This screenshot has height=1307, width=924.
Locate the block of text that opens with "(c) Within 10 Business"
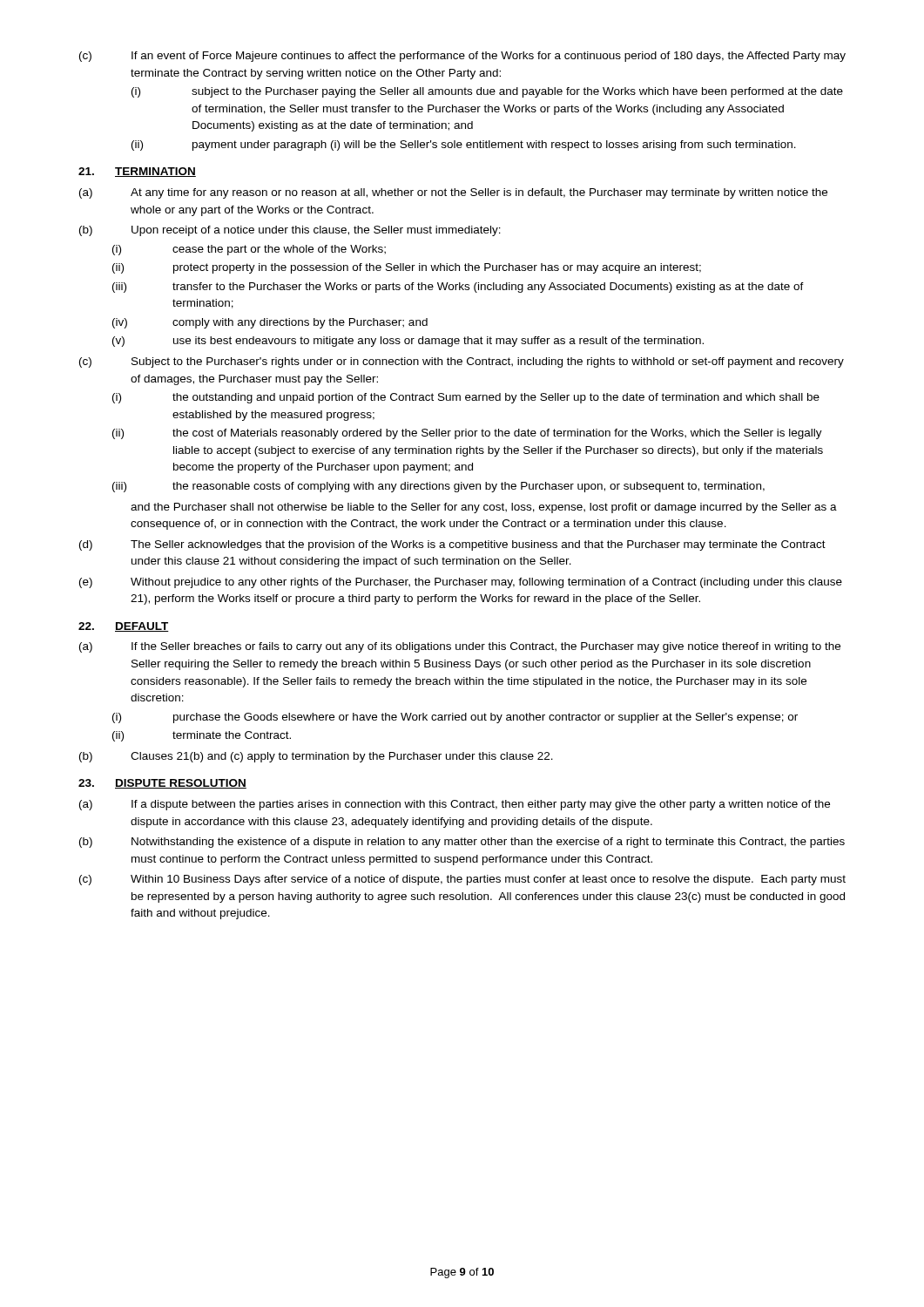pyautogui.click(x=462, y=896)
